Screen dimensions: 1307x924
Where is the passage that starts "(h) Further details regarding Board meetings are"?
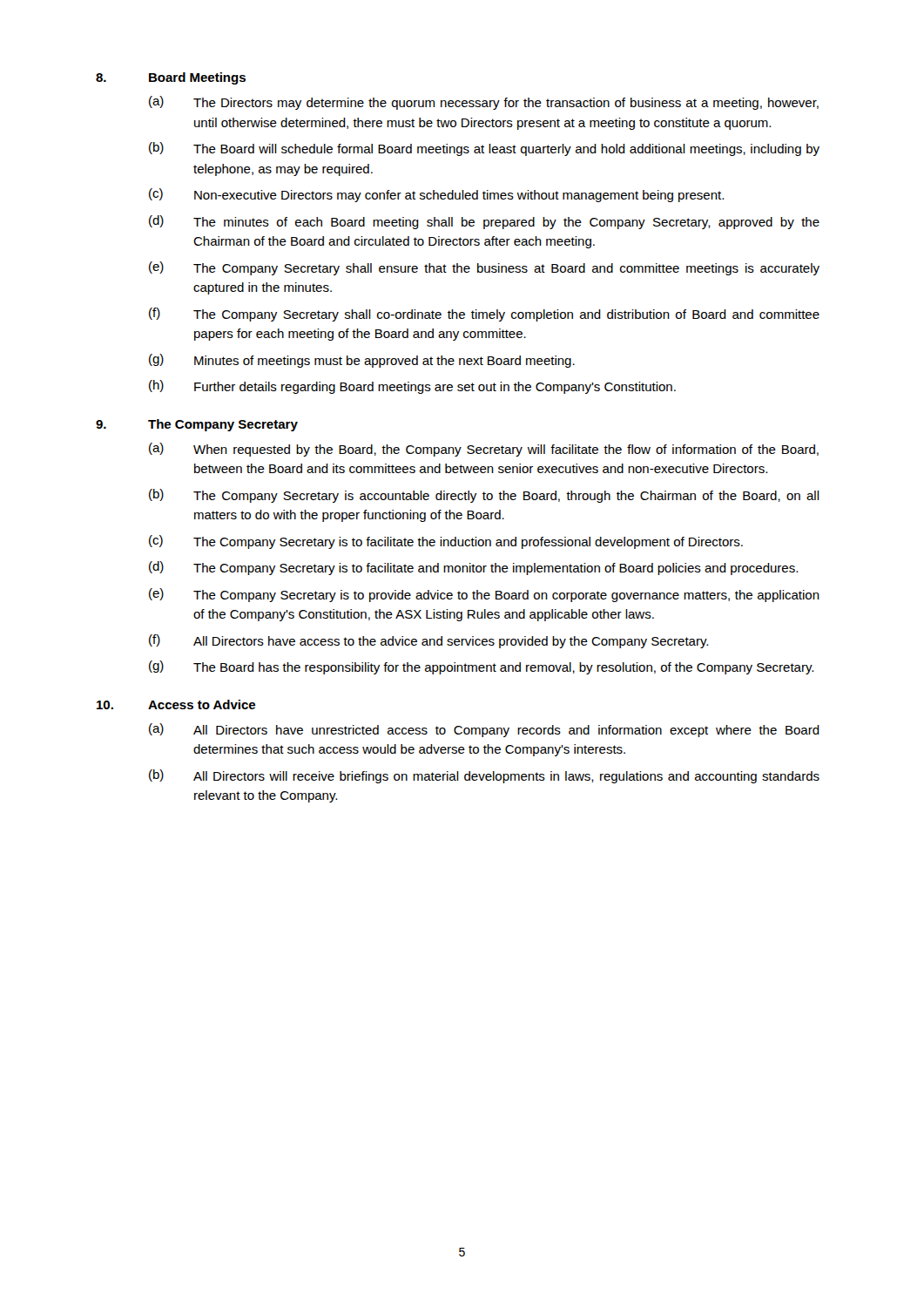[x=484, y=387]
